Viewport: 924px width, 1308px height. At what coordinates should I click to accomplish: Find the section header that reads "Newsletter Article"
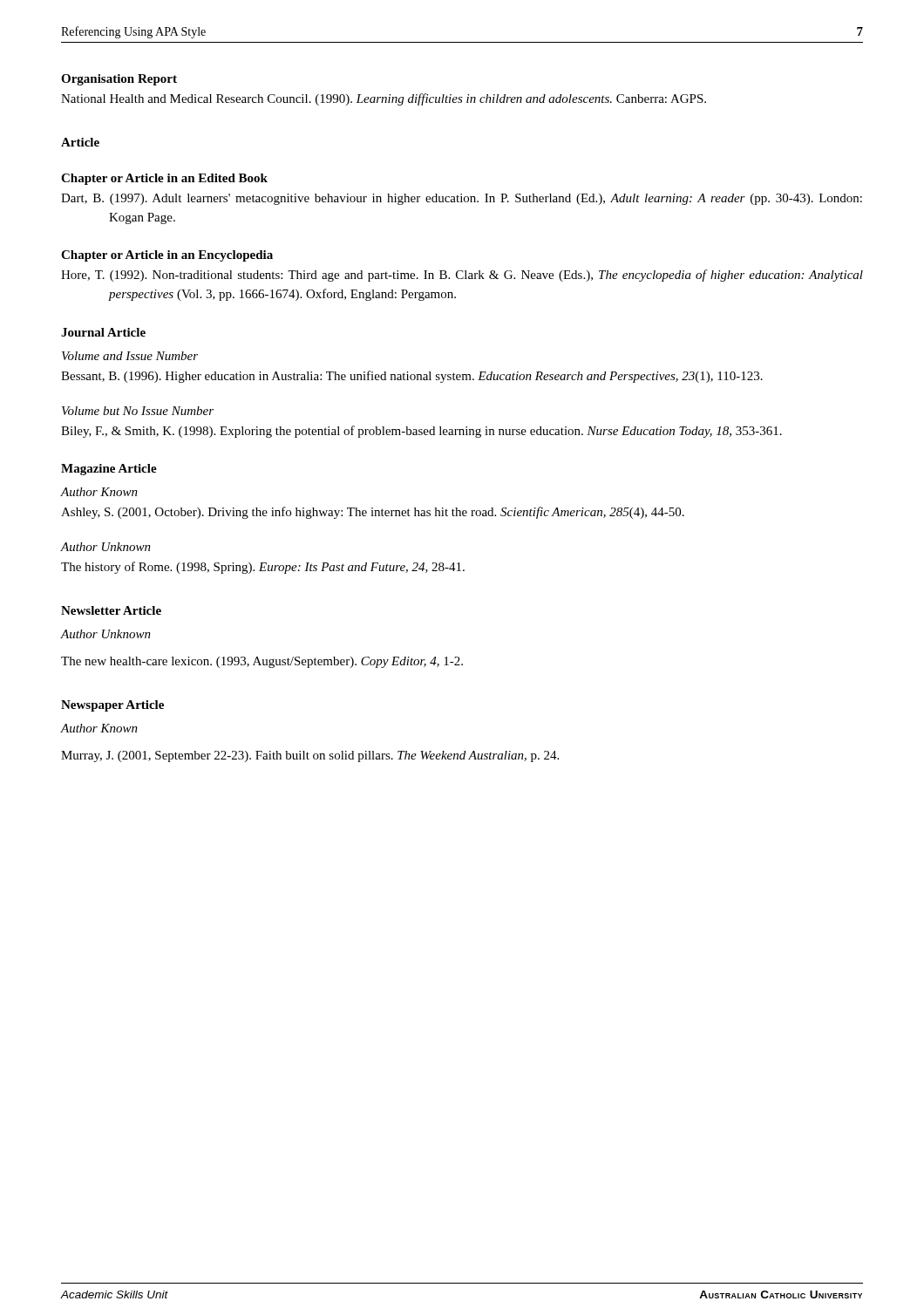click(x=111, y=610)
